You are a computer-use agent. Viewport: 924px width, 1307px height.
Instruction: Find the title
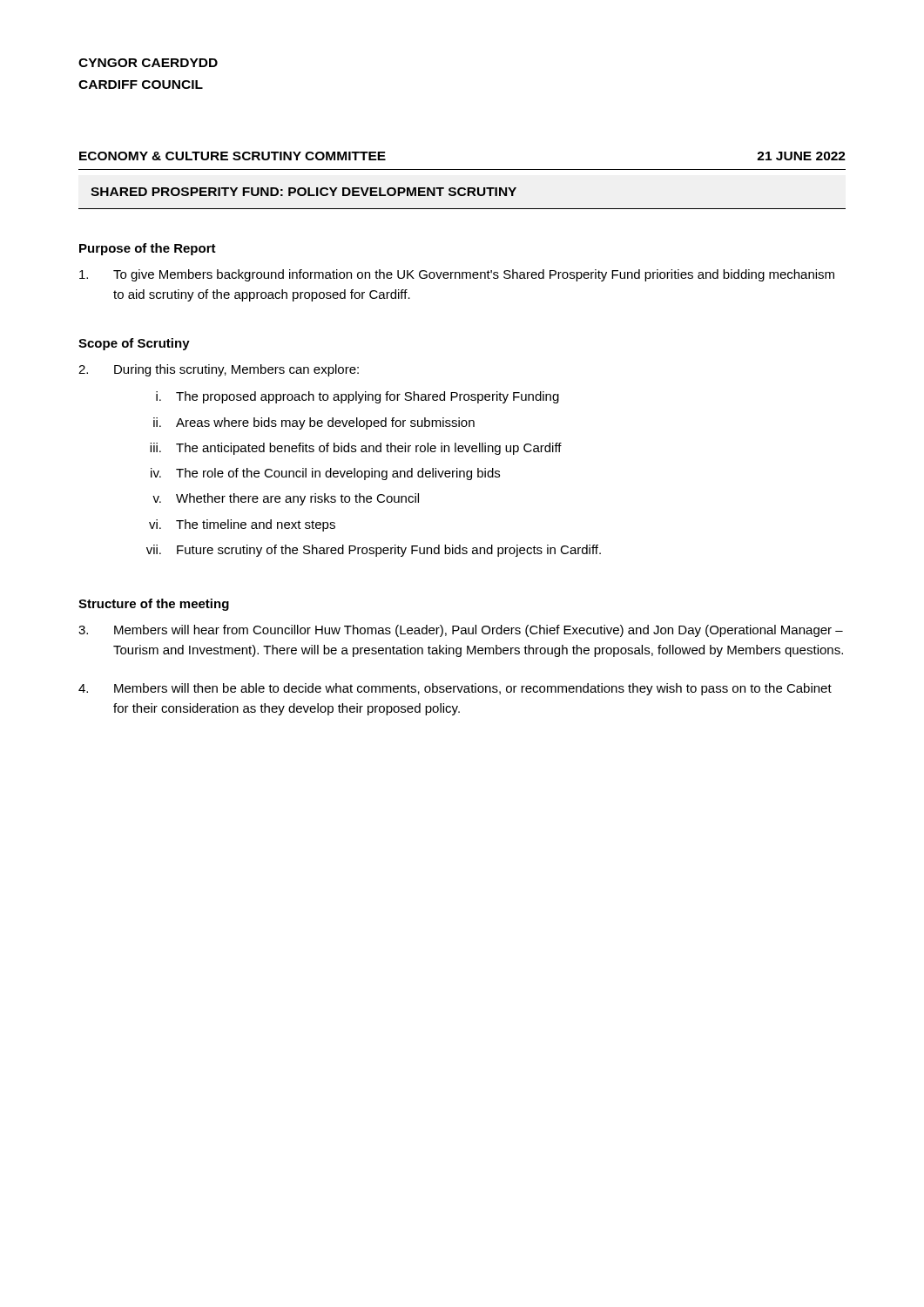click(x=148, y=74)
